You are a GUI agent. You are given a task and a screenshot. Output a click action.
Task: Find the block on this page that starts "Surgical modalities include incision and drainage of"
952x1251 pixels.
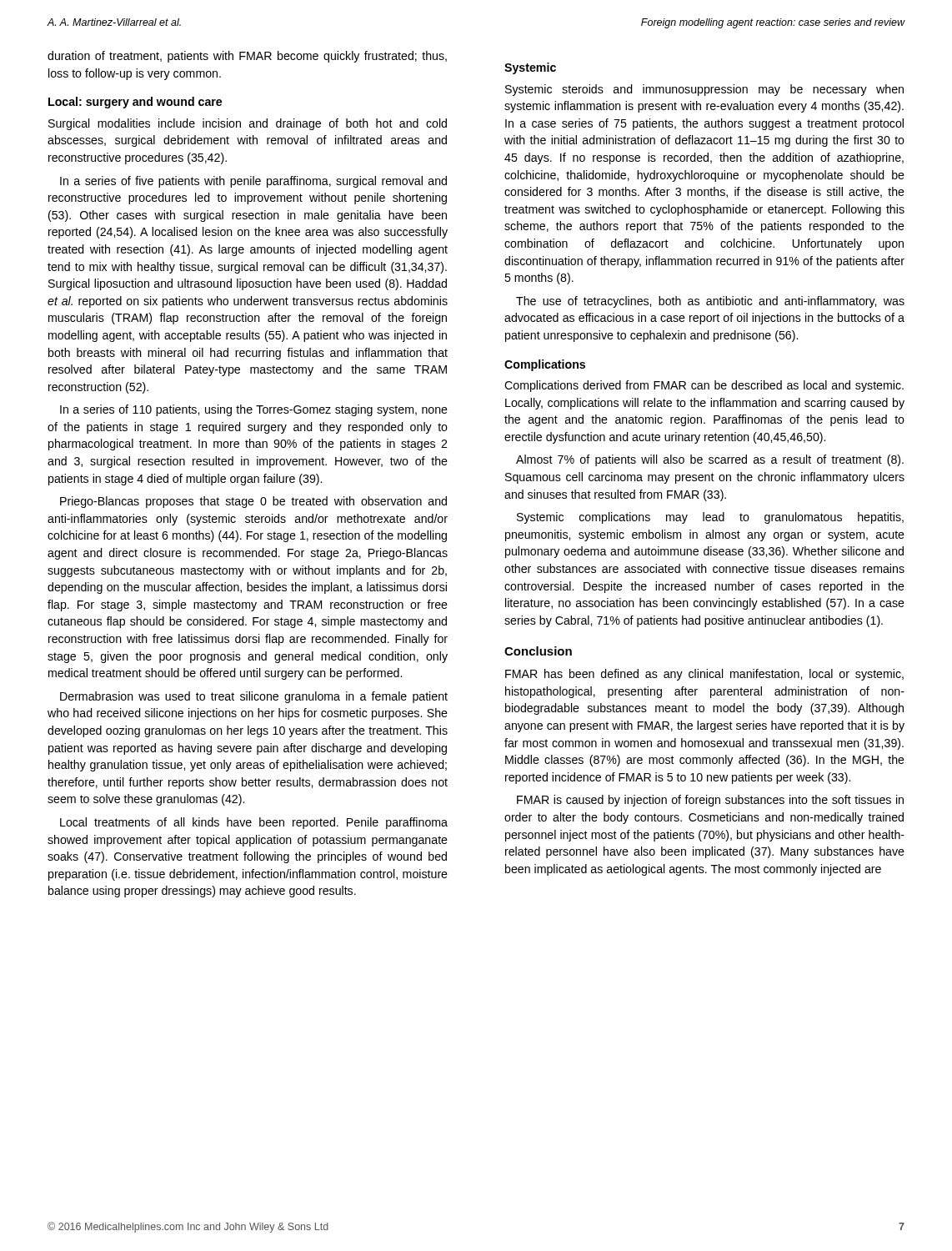[248, 507]
